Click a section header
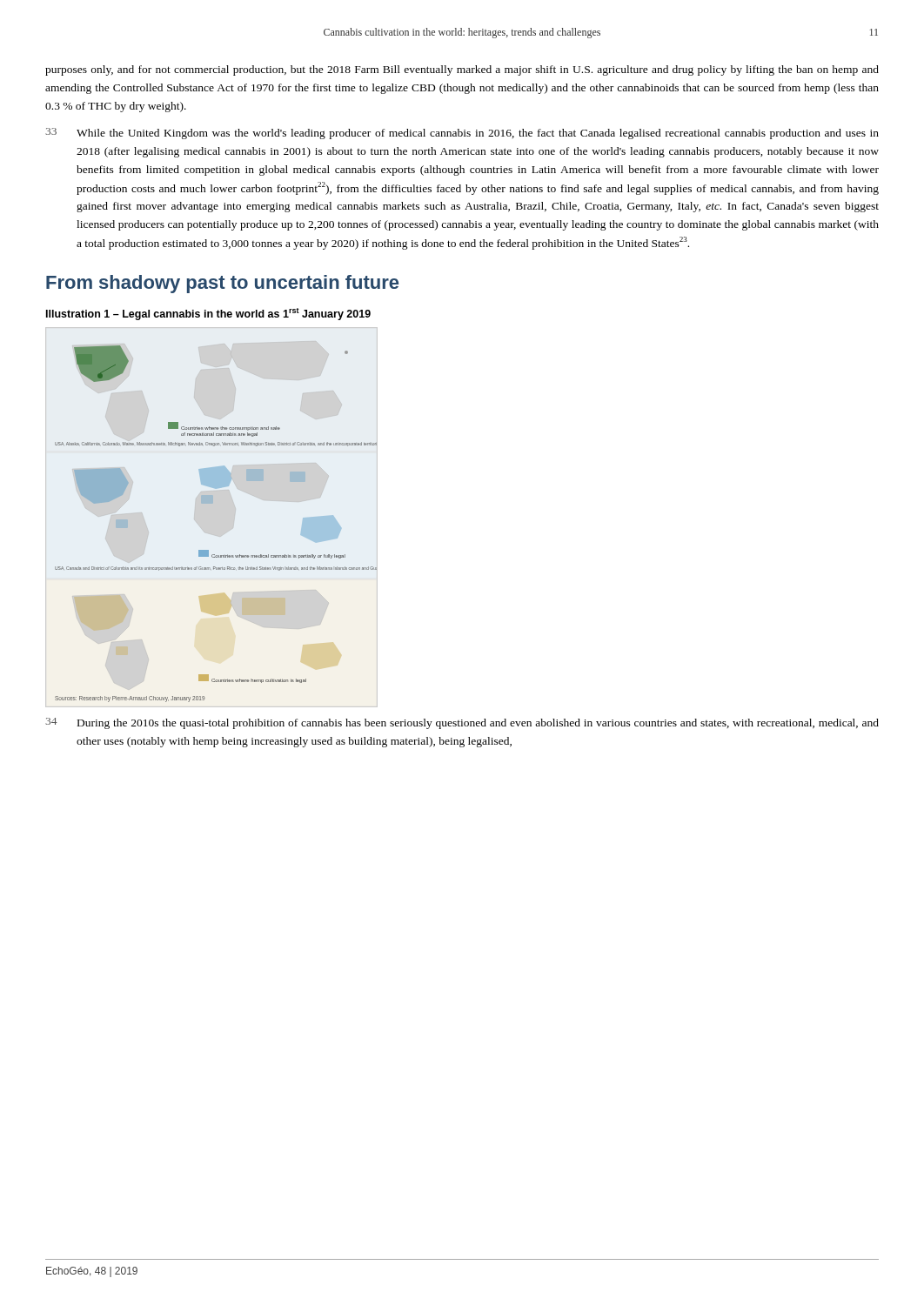Image resolution: width=924 pixels, height=1305 pixels. 222,282
